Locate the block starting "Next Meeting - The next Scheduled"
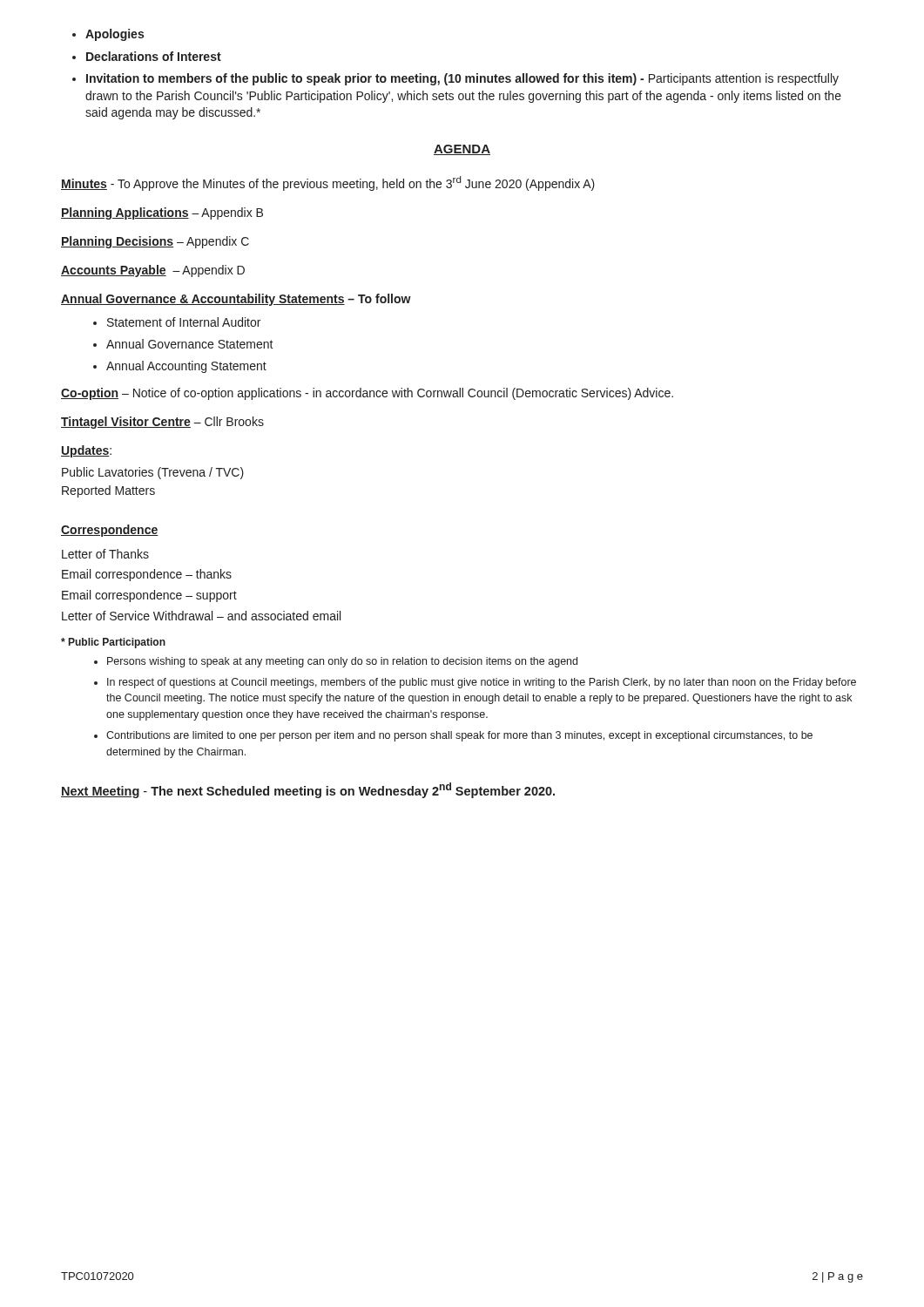The height and width of the screenshot is (1307, 924). [x=308, y=790]
